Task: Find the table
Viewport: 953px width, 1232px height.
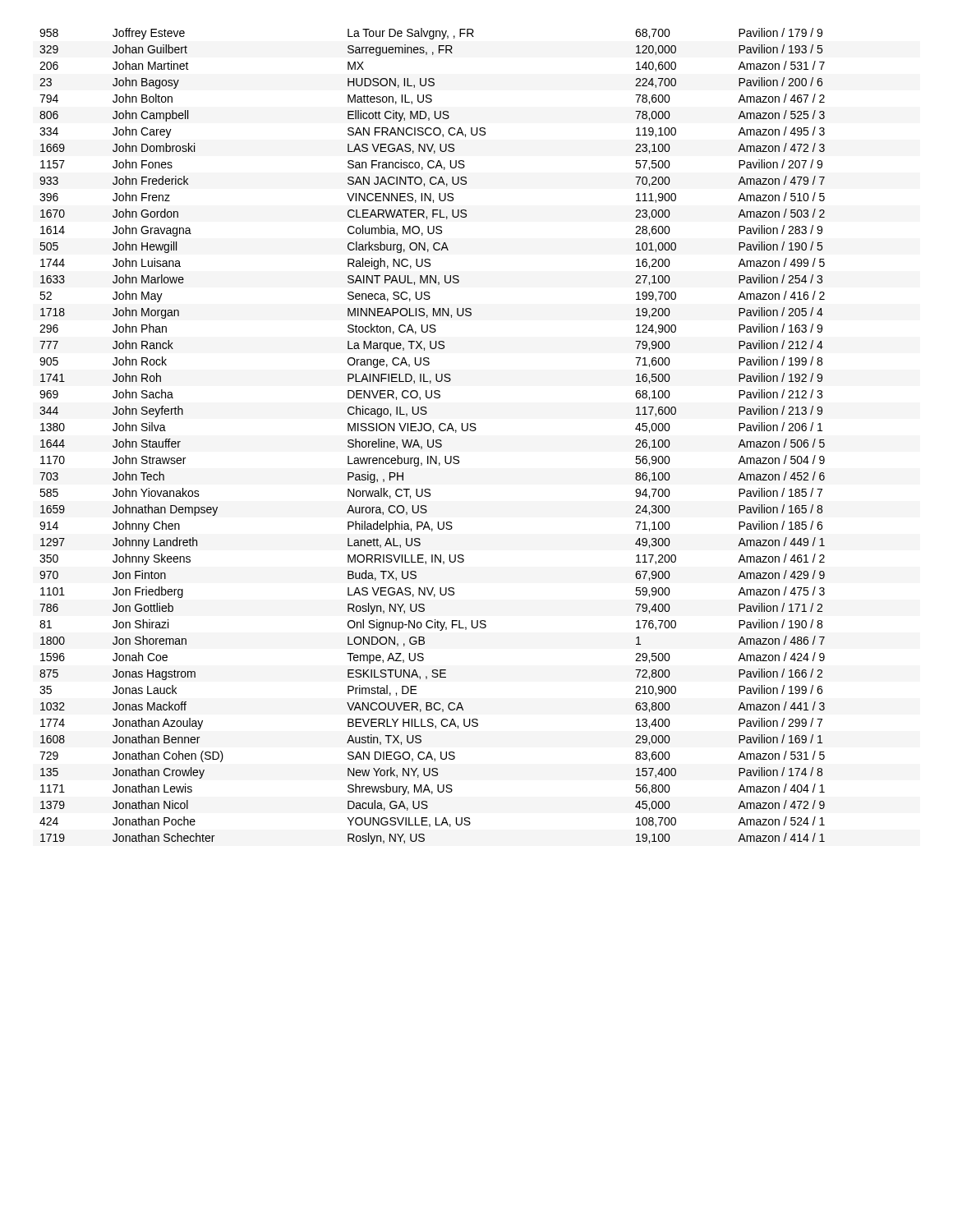Action: click(476, 435)
